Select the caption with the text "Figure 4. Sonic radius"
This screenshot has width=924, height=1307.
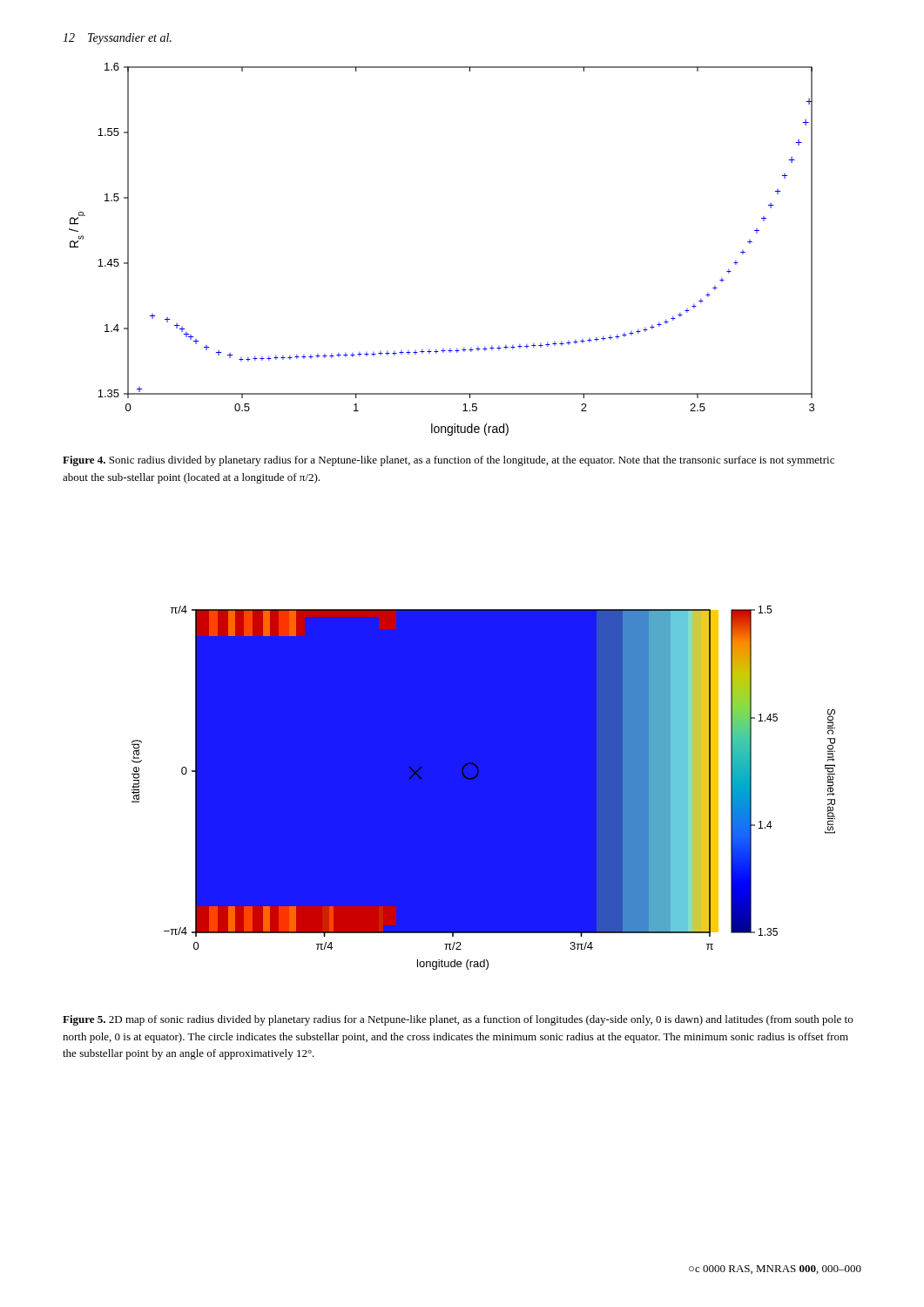pos(449,468)
